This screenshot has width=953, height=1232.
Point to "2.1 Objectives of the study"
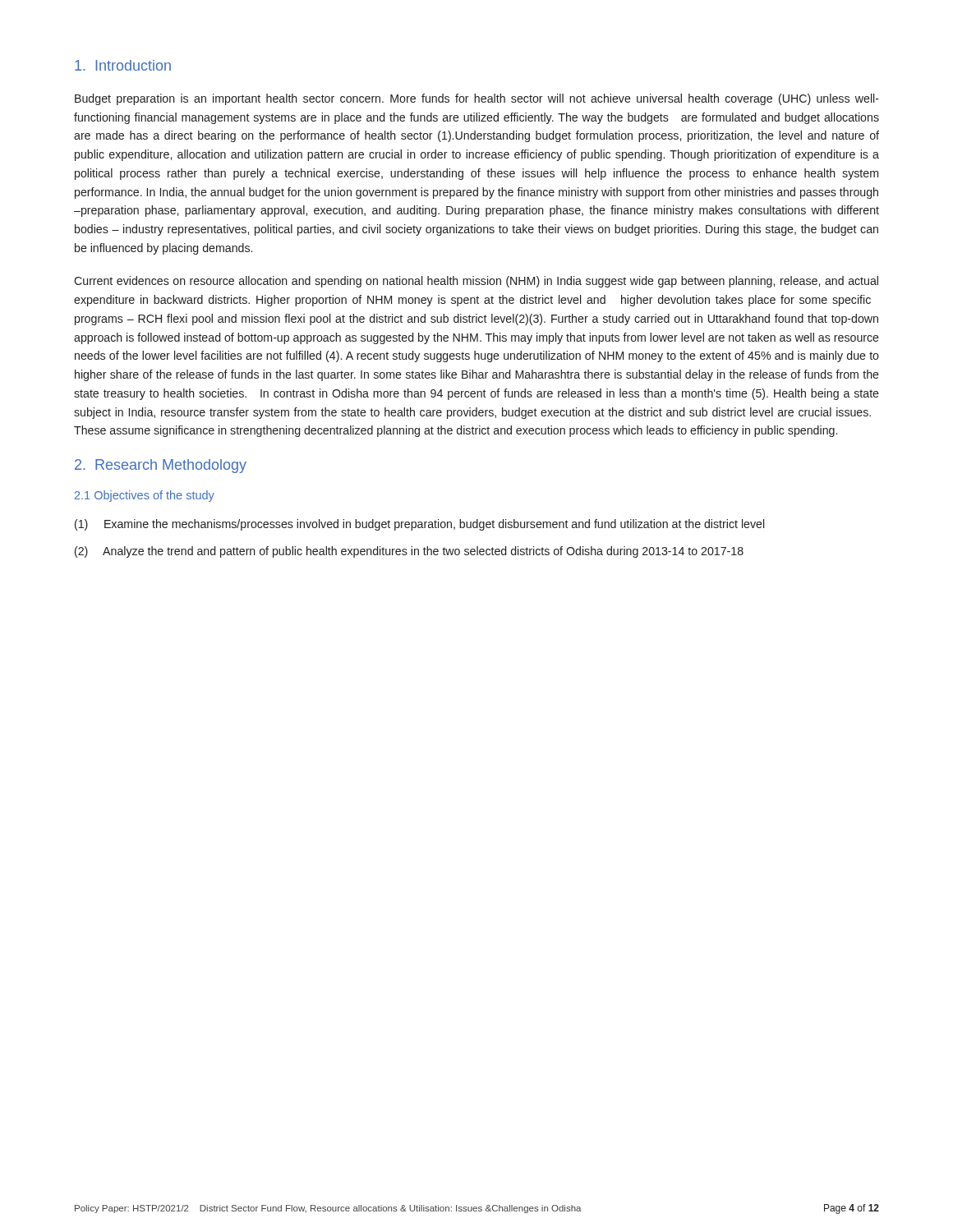point(144,495)
